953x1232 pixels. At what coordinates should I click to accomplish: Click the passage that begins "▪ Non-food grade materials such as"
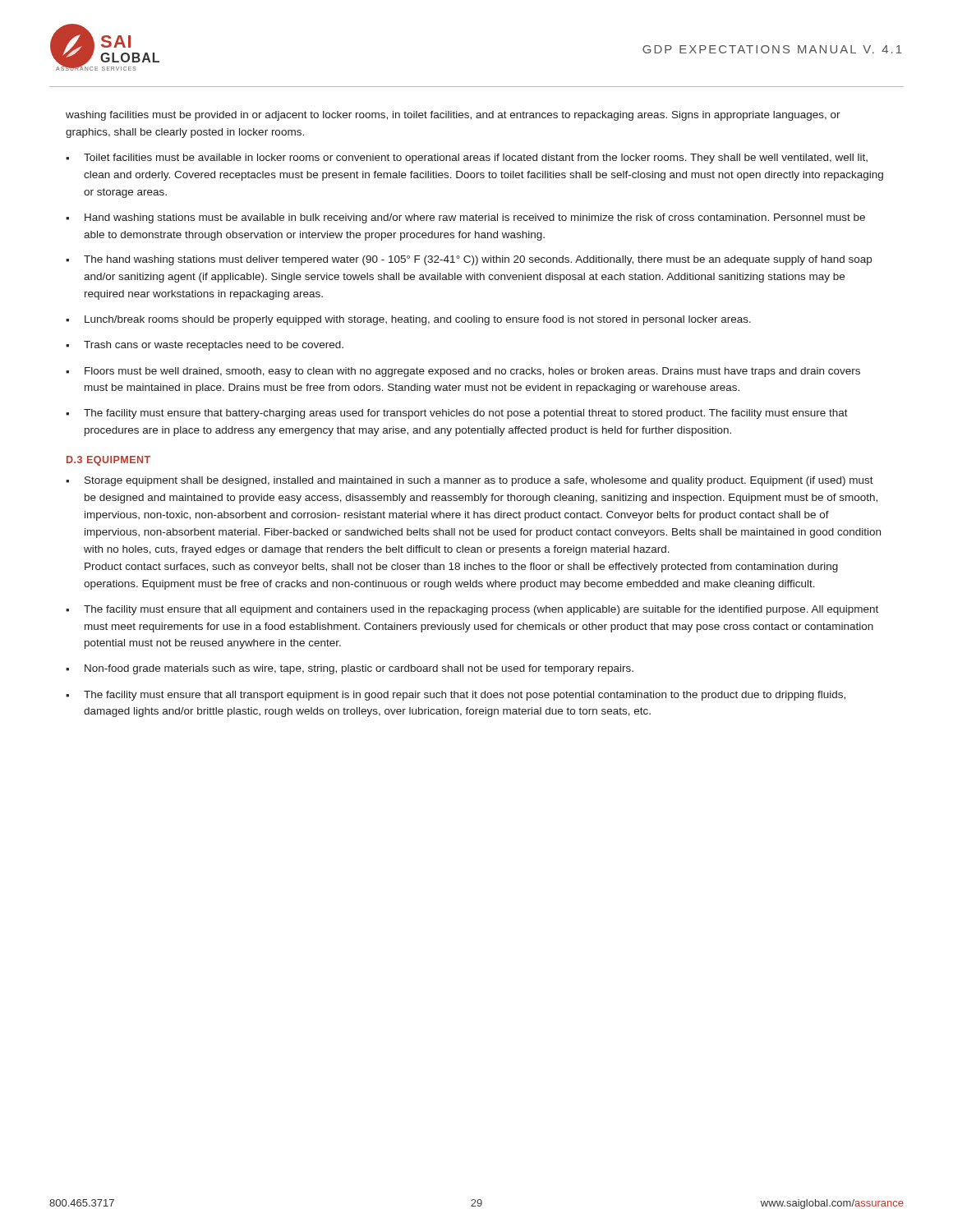(x=476, y=669)
